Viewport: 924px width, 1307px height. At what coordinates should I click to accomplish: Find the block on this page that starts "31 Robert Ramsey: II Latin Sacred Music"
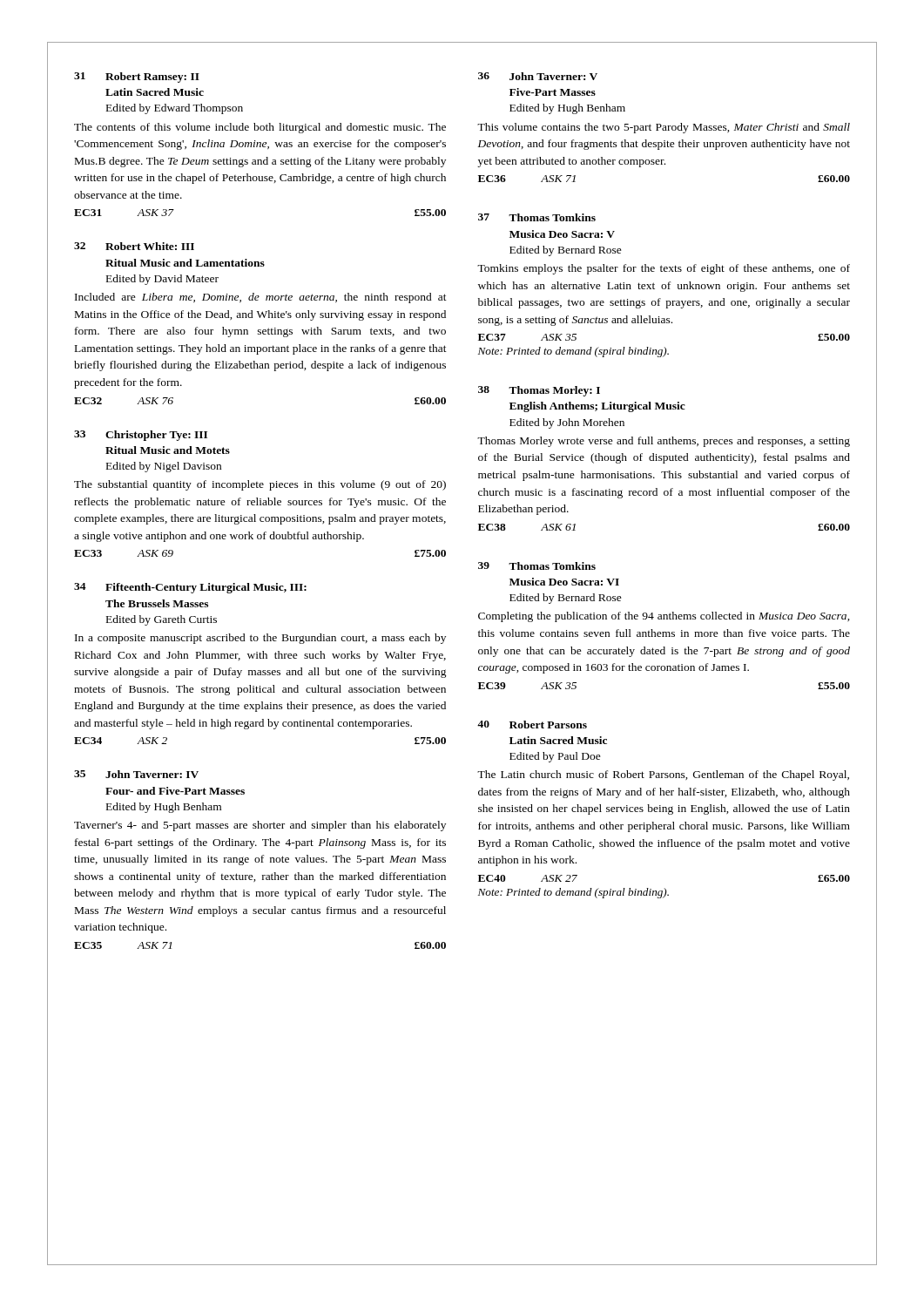point(260,144)
